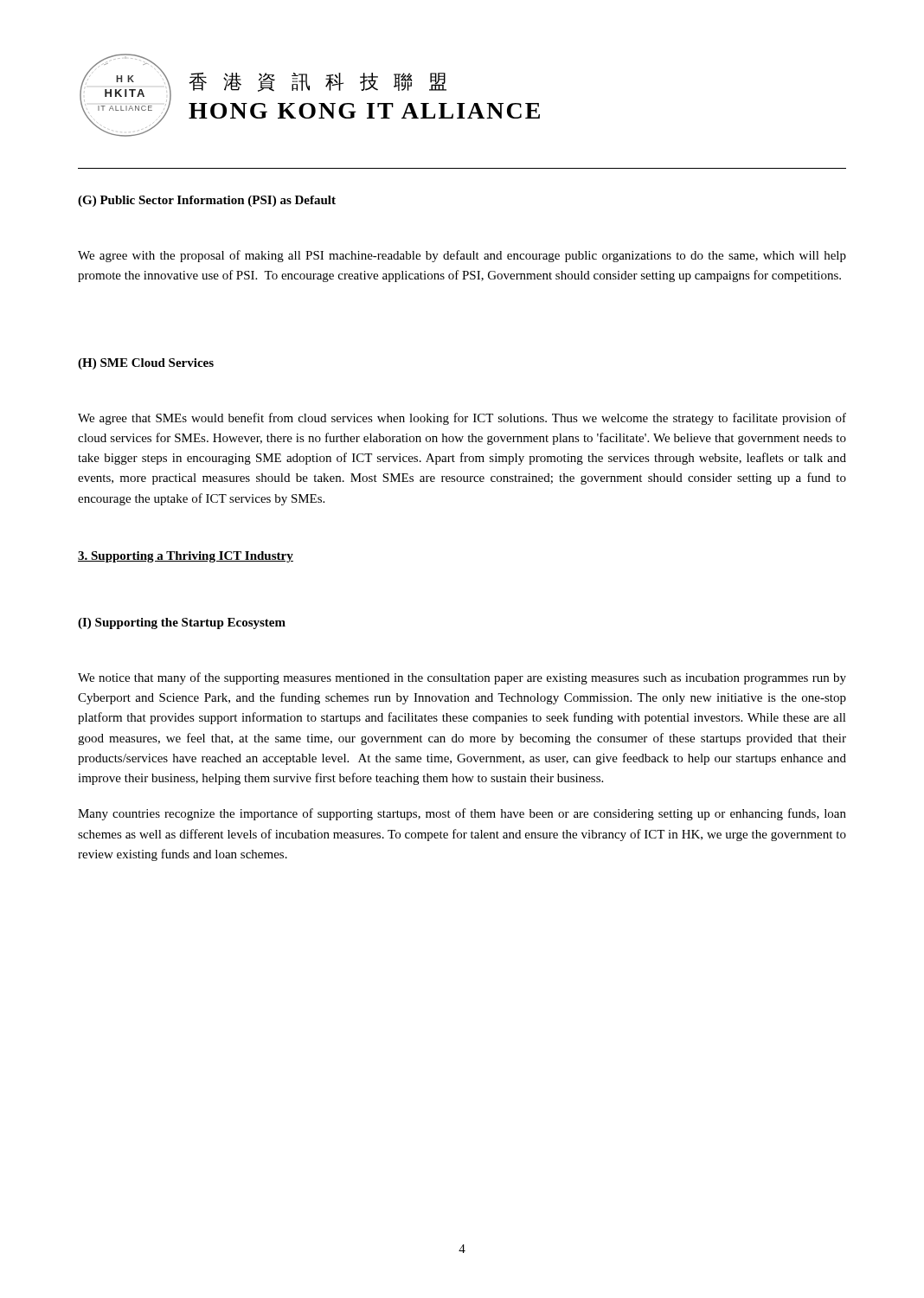Locate the section header that reads "(H) SME Cloud Services"
924x1298 pixels.
(x=146, y=362)
